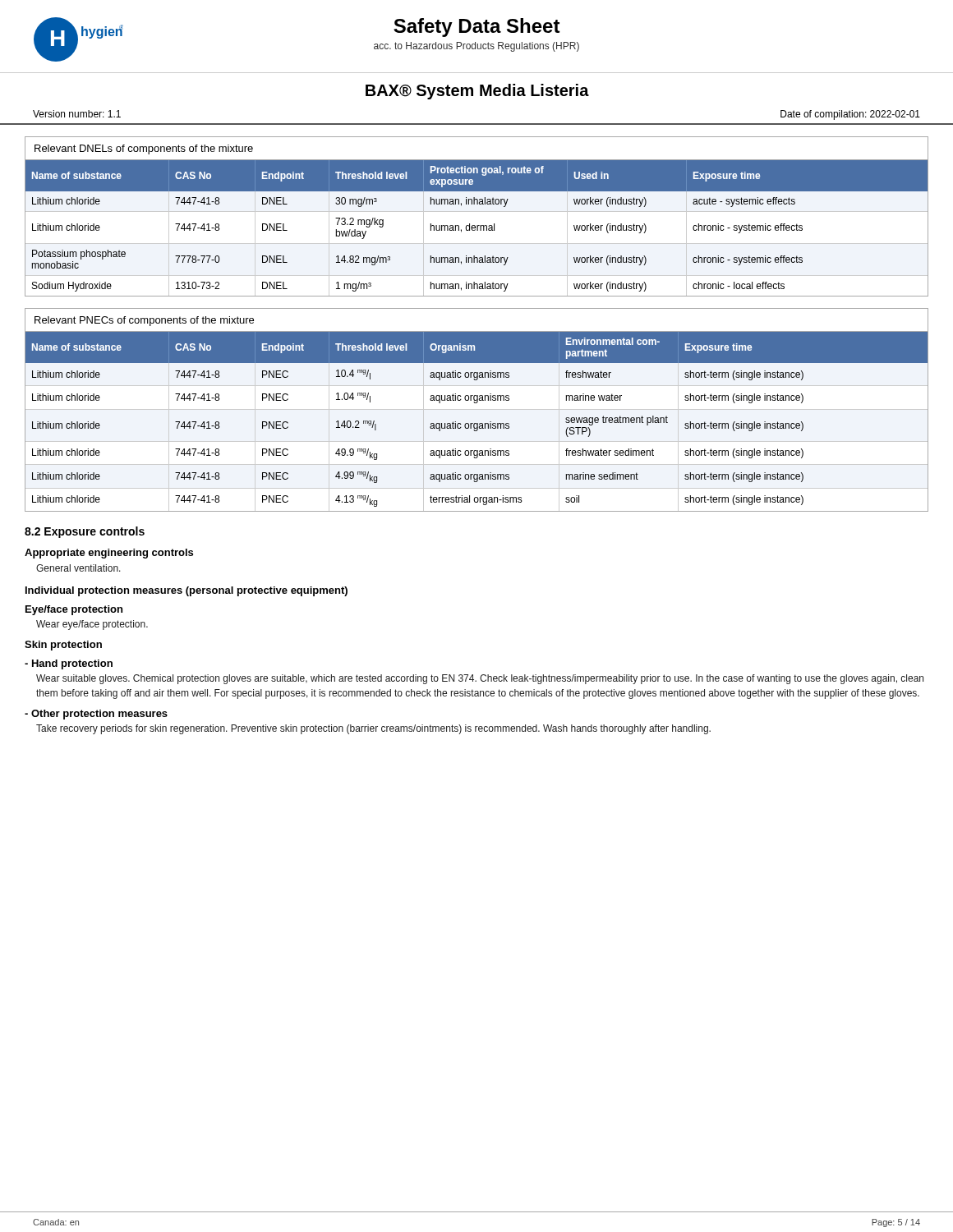Locate the text block starting "Take recovery periods"

click(x=374, y=728)
